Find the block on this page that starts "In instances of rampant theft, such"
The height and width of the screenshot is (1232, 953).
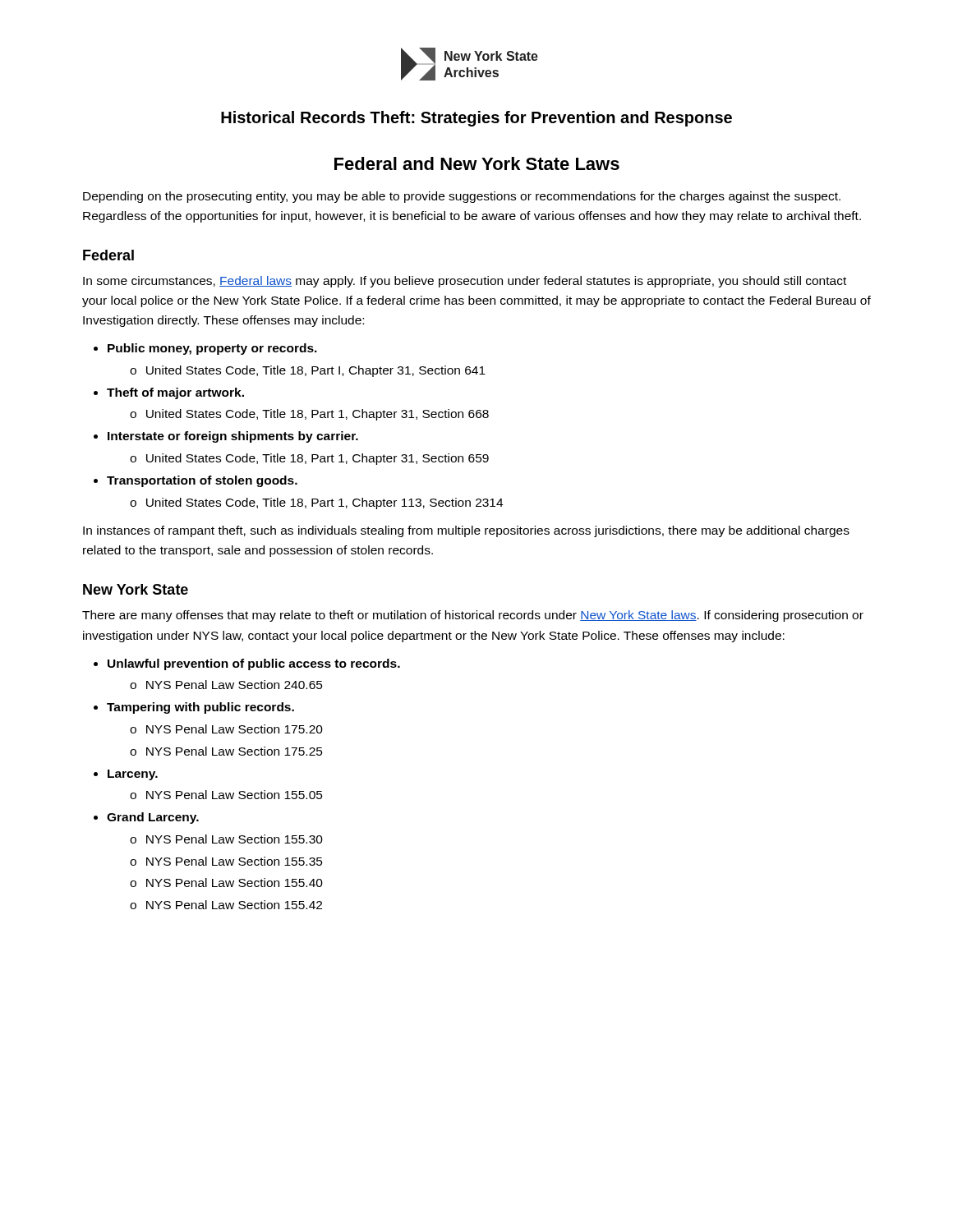pyautogui.click(x=466, y=540)
